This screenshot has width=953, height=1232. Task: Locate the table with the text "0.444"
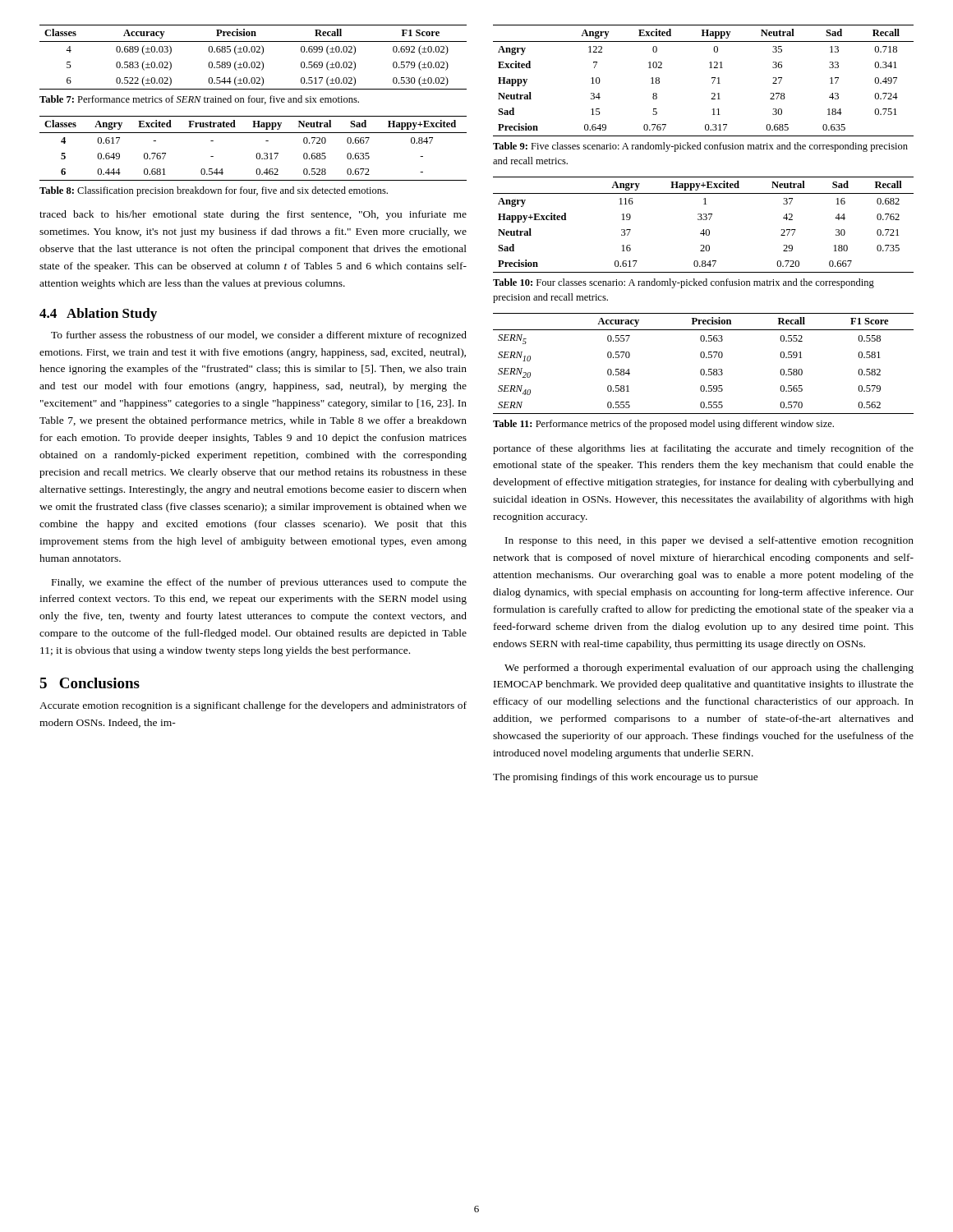(x=253, y=148)
